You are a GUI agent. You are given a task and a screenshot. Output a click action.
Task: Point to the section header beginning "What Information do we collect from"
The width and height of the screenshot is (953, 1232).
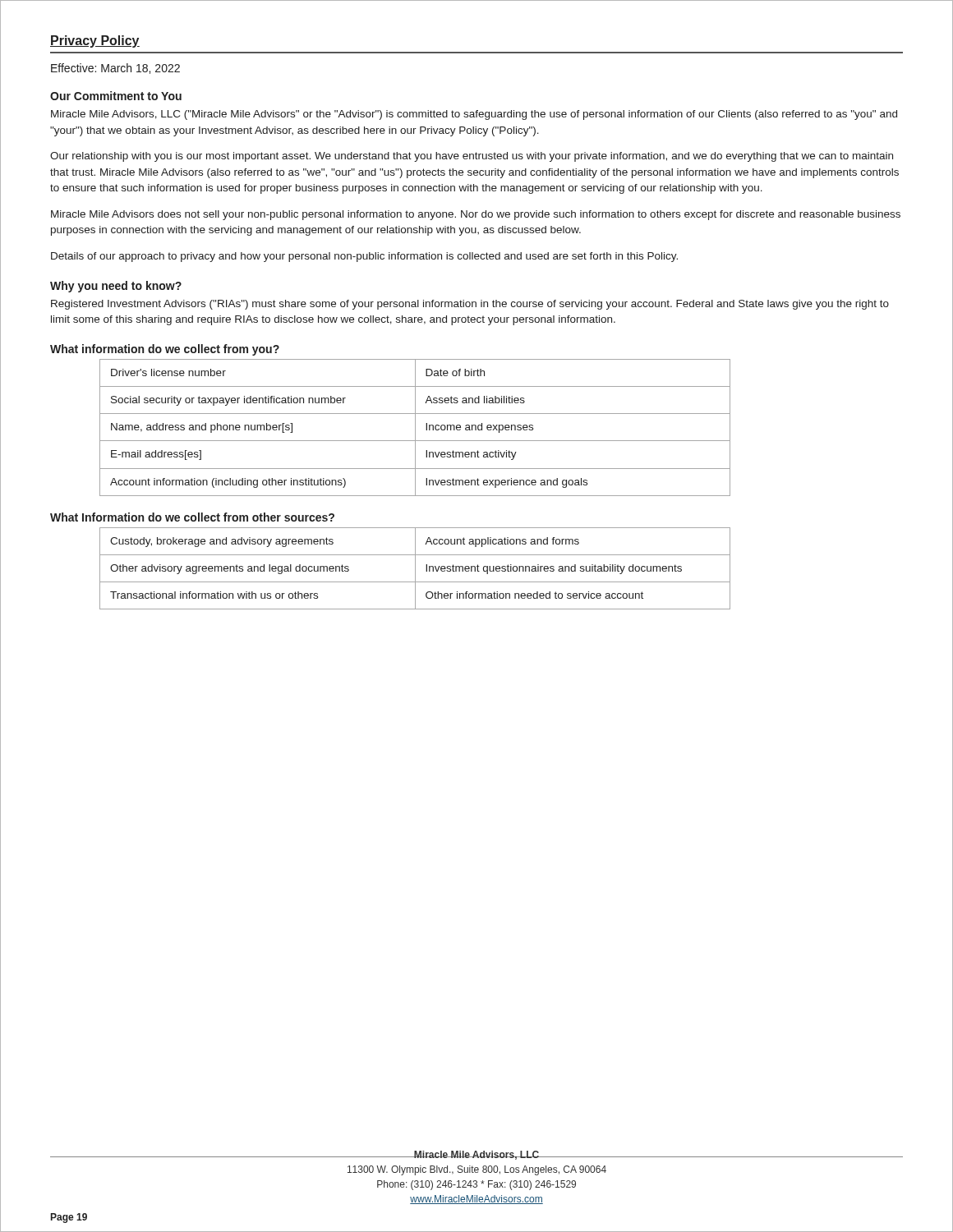(193, 517)
